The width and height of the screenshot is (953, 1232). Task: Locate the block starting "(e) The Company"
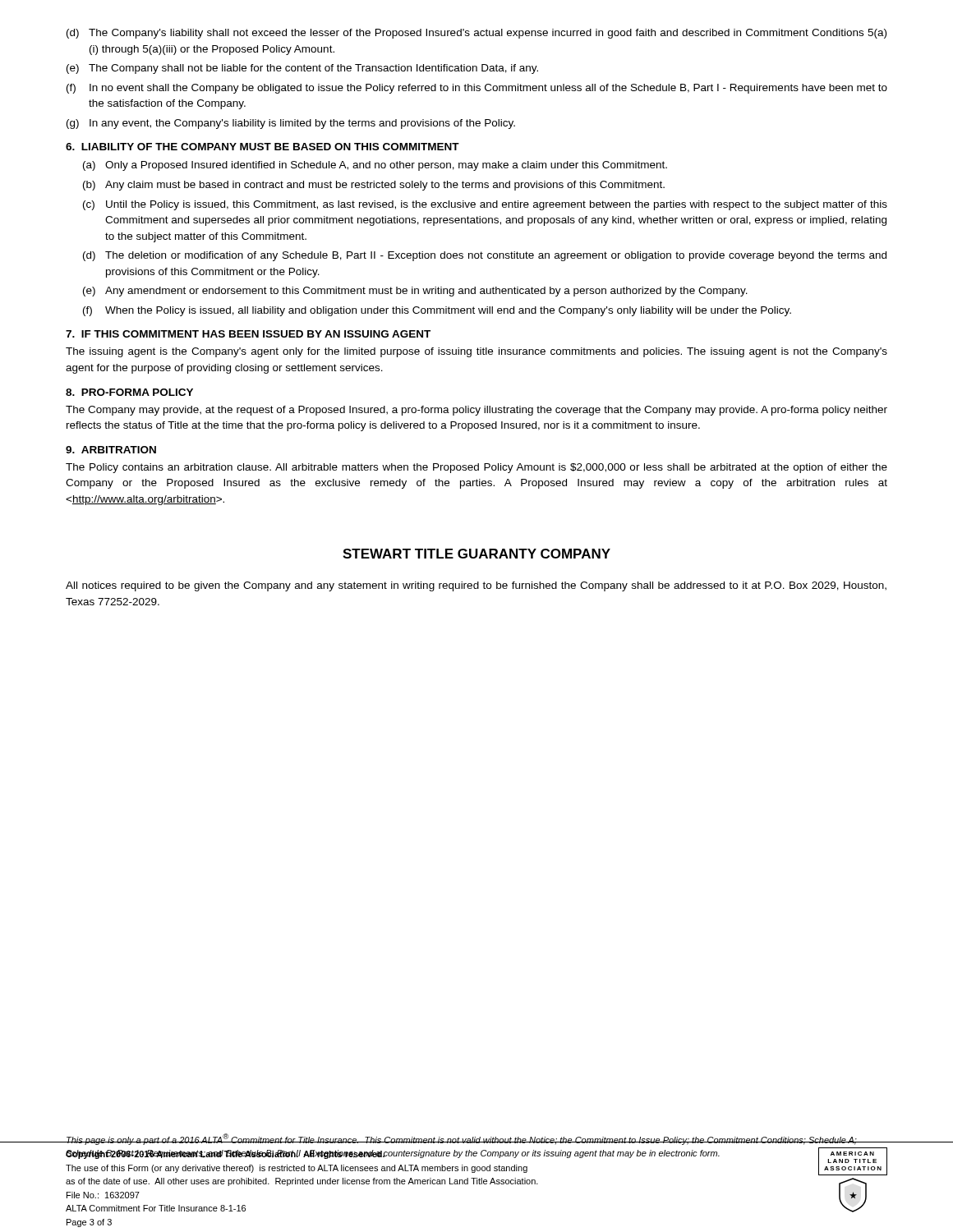(476, 68)
